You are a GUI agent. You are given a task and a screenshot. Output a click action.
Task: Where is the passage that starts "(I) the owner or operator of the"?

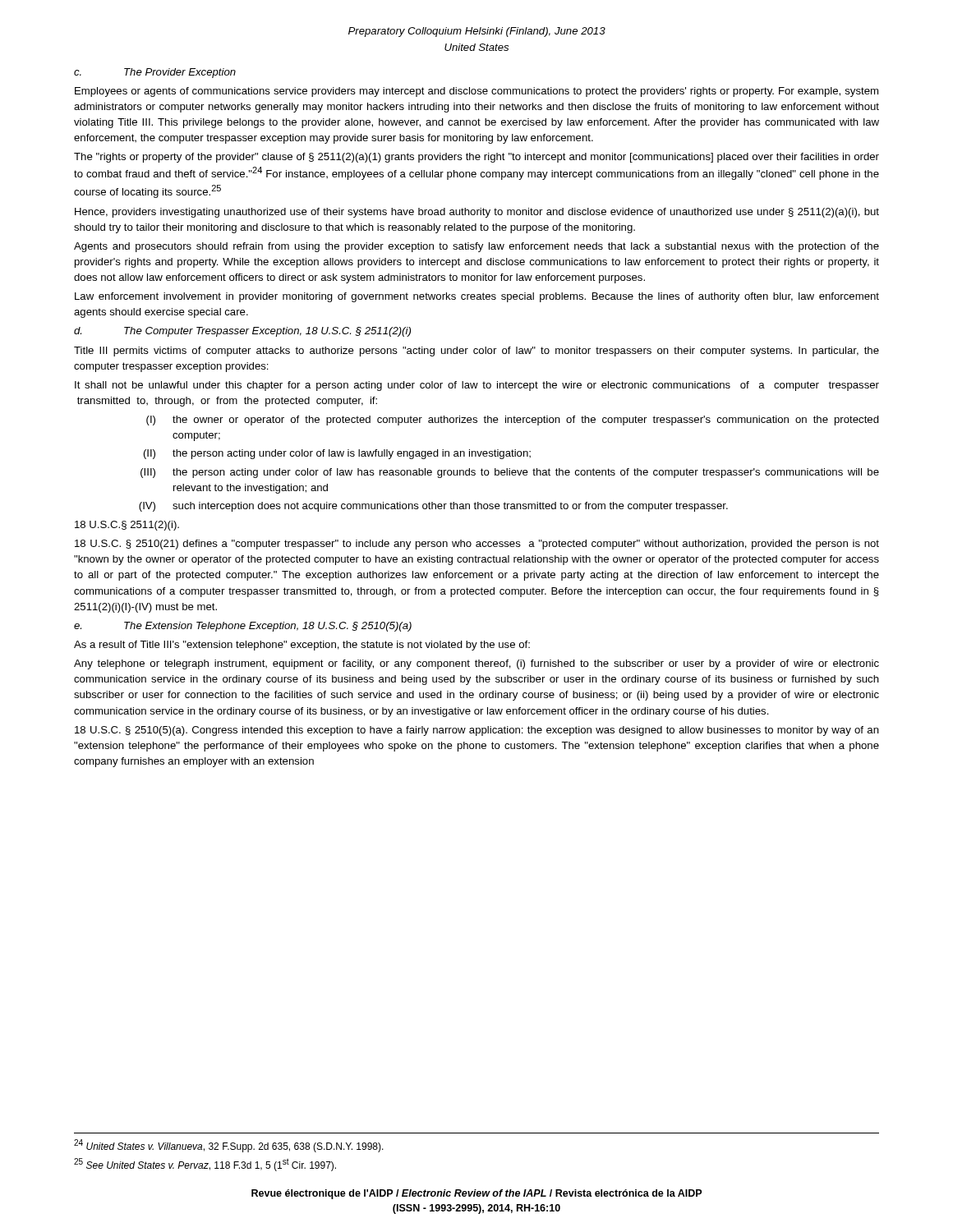(x=476, y=427)
